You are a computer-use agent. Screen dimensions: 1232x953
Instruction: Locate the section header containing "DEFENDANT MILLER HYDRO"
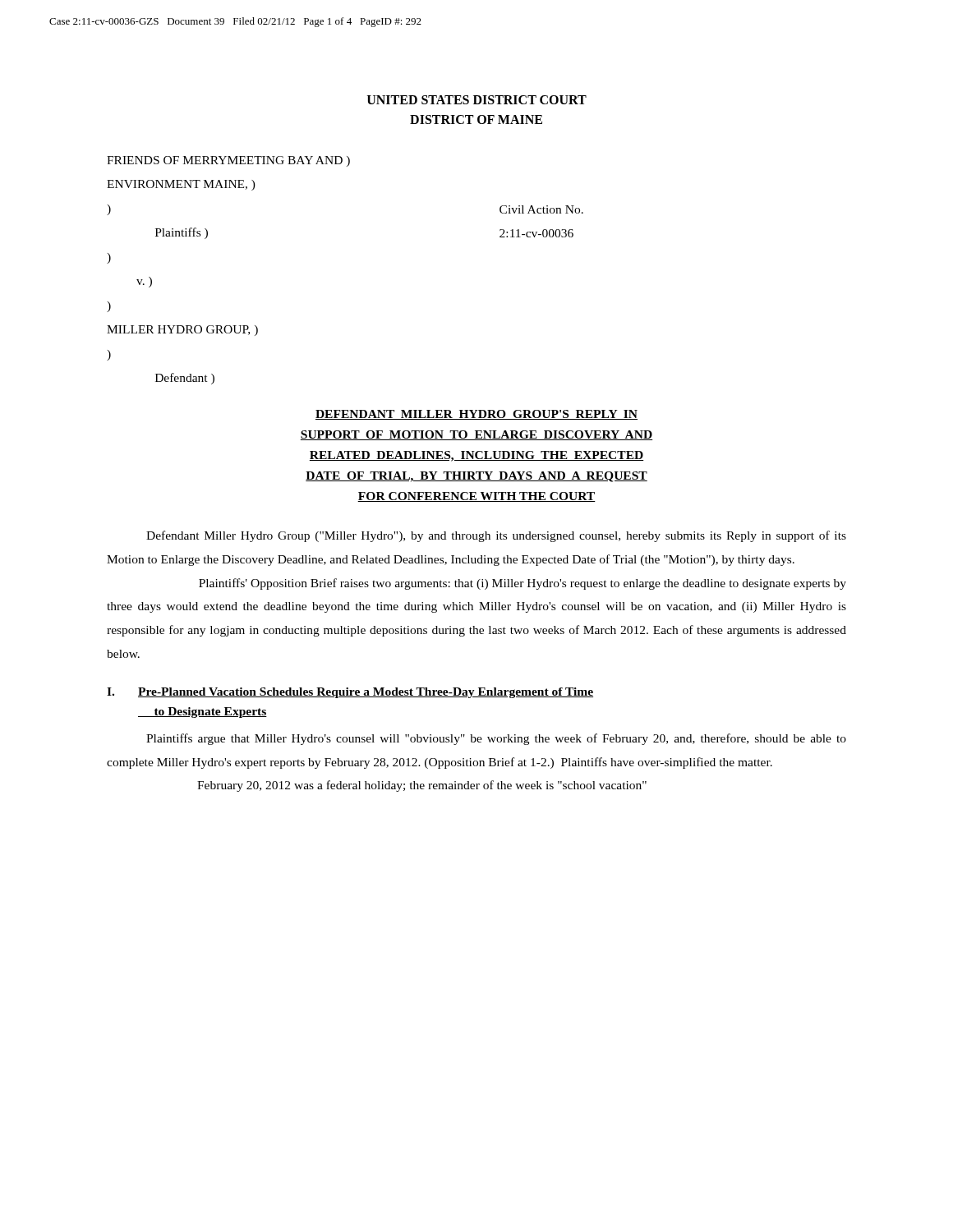(x=476, y=455)
